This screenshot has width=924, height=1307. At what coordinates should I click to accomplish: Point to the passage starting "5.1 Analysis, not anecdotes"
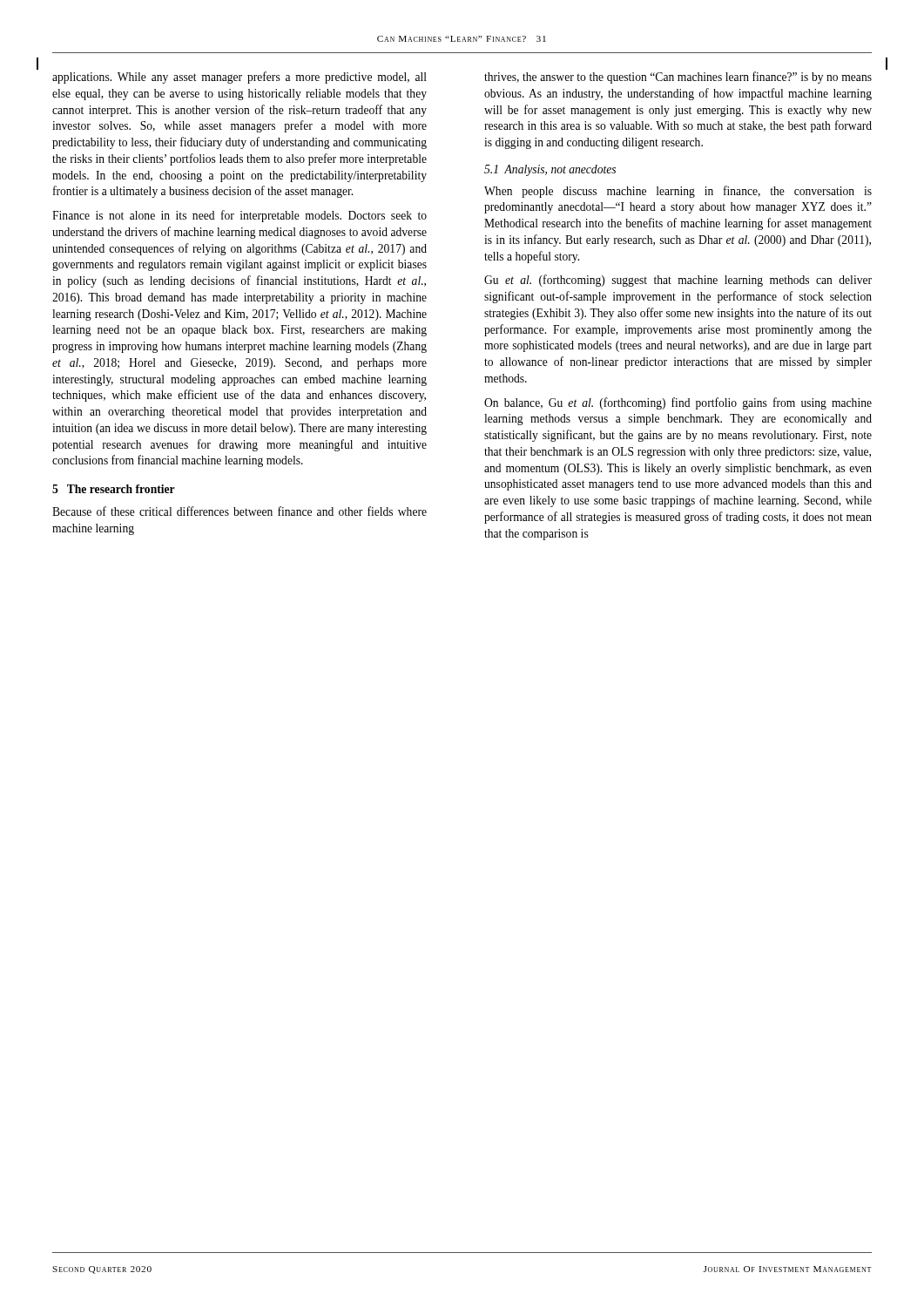point(550,169)
